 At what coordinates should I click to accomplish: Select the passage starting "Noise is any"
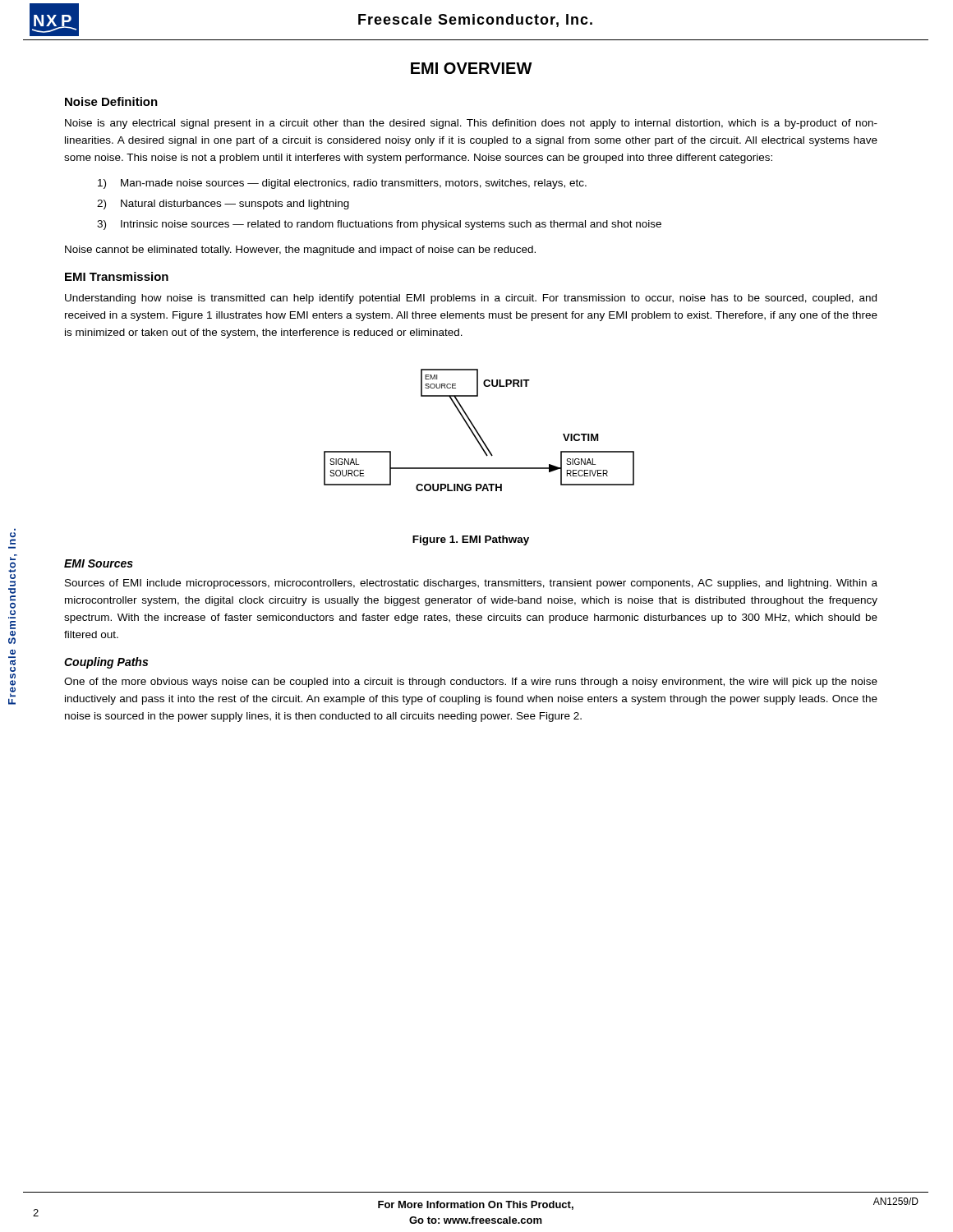[x=471, y=140]
